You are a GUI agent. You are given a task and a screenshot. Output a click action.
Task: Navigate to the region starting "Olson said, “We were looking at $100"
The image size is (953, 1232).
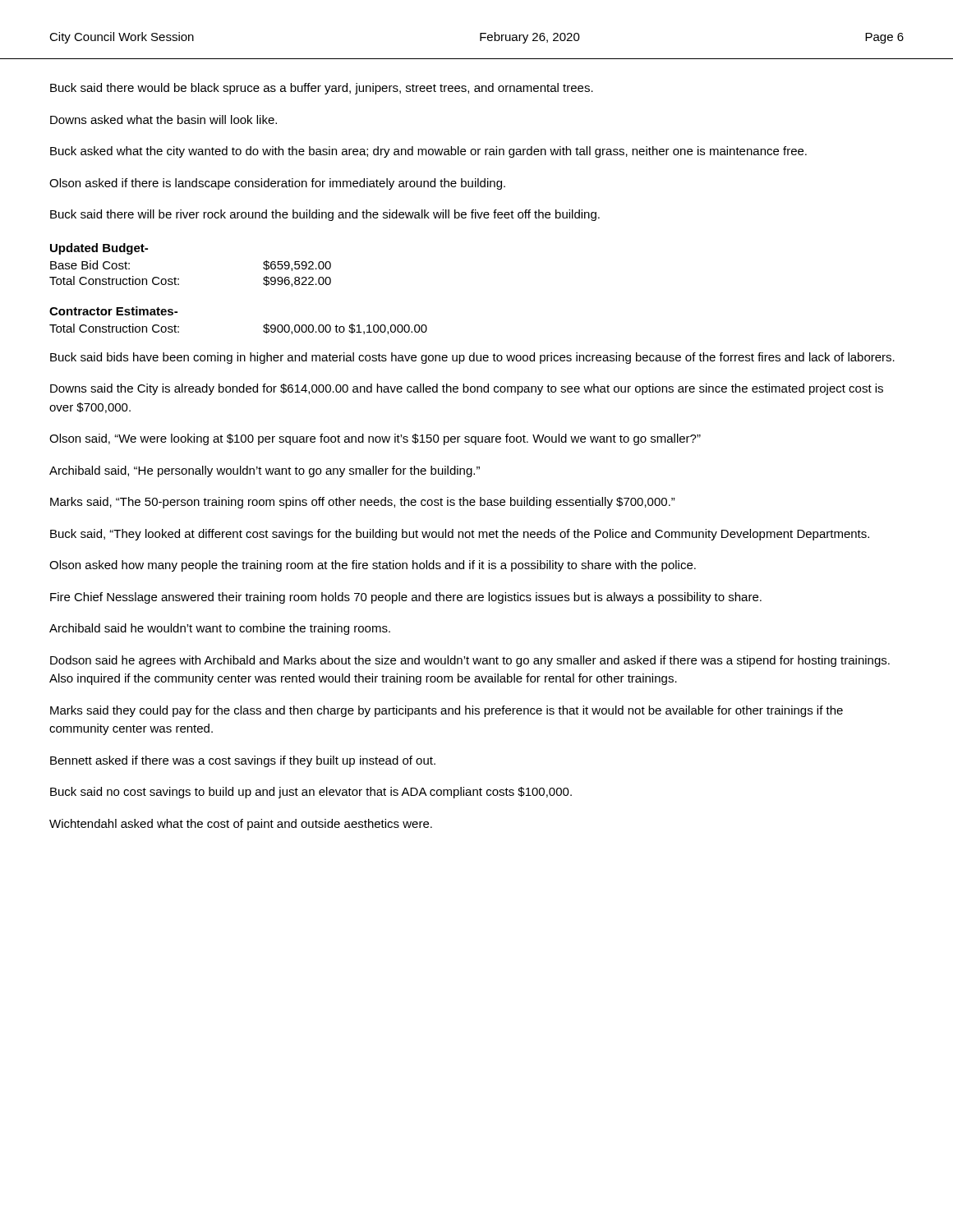tap(375, 438)
